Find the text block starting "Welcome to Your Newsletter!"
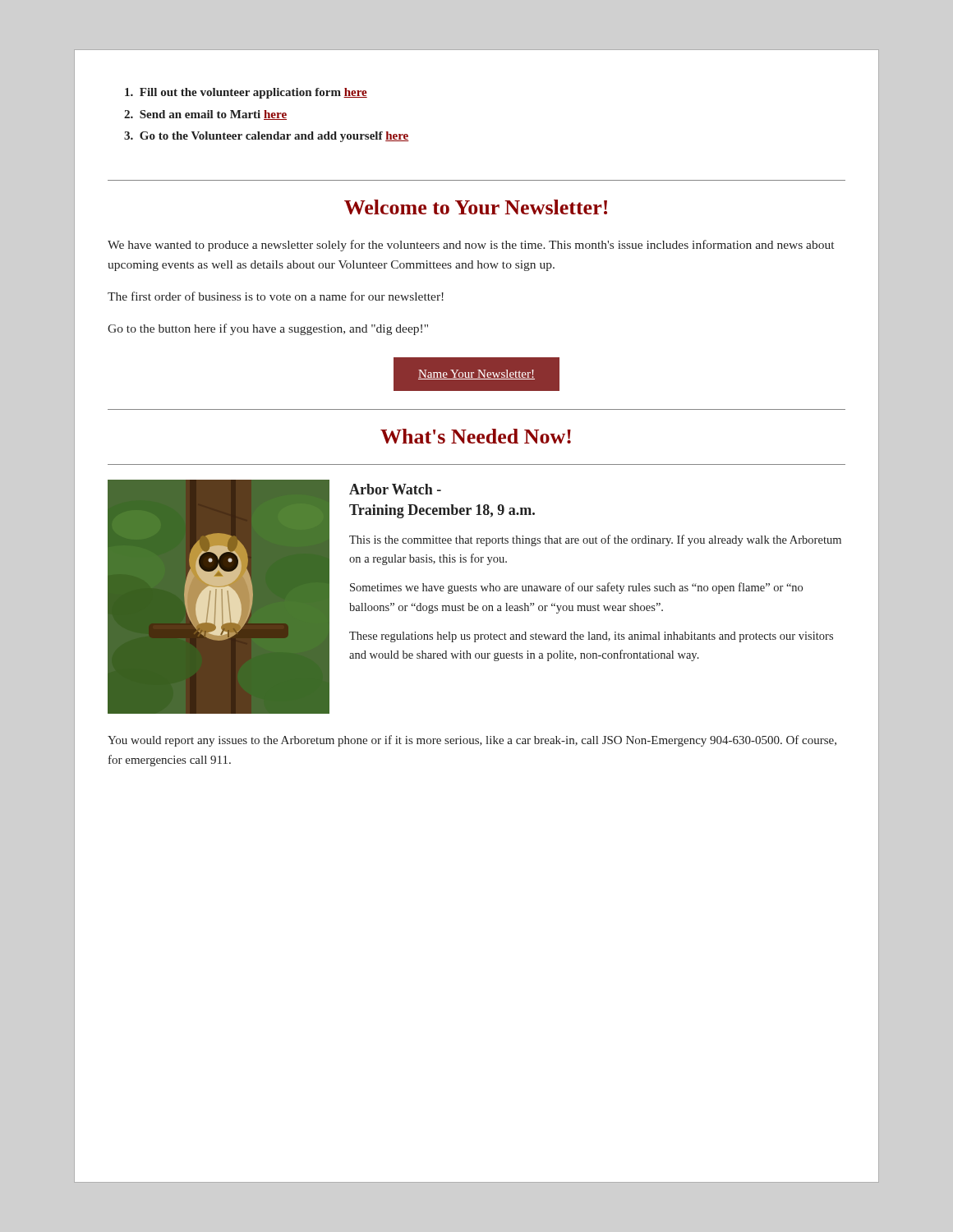Image resolution: width=953 pixels, height=1232 pixels. click(476, 207)
